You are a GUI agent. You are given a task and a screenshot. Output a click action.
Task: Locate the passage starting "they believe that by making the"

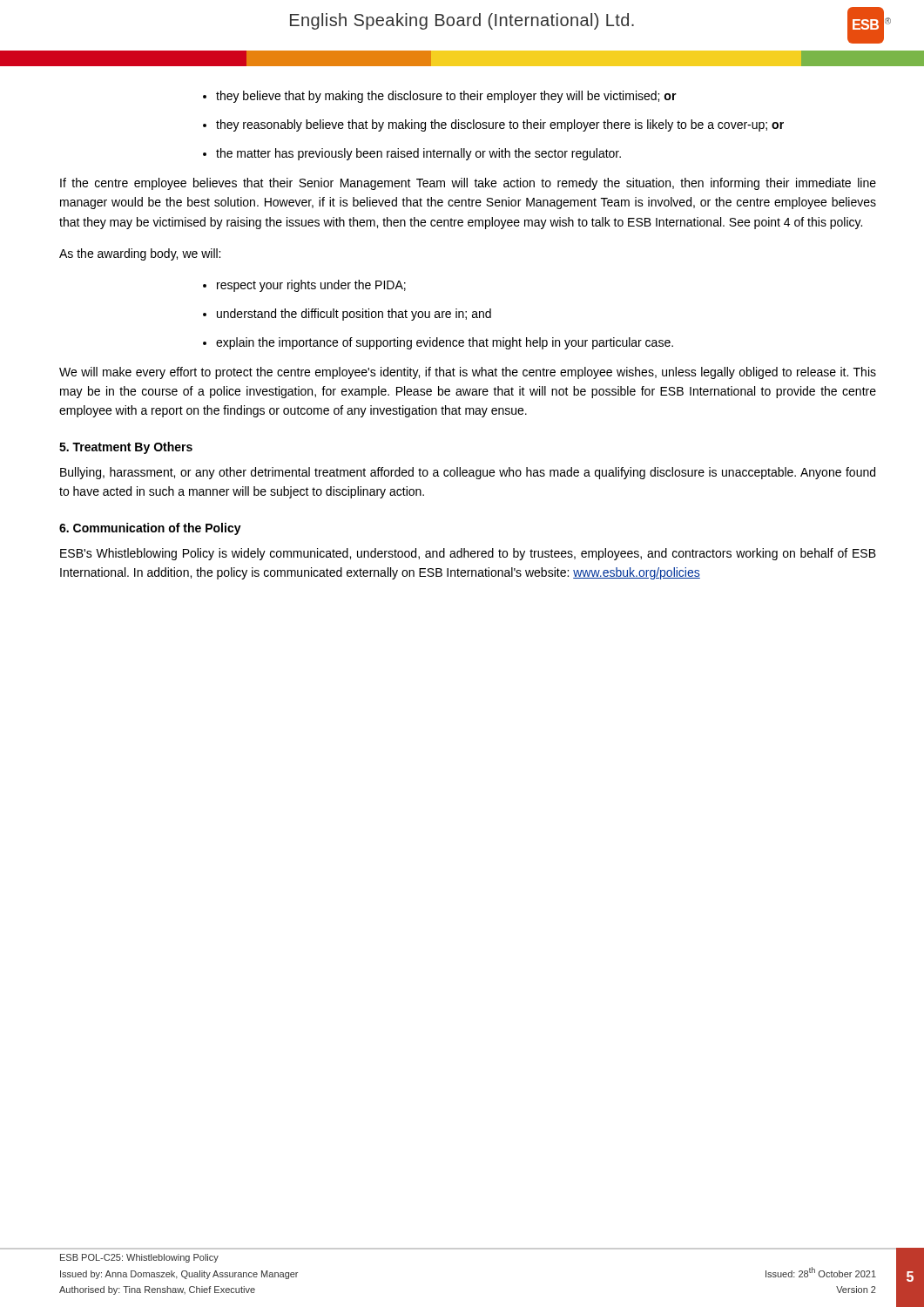click(546, 96)
